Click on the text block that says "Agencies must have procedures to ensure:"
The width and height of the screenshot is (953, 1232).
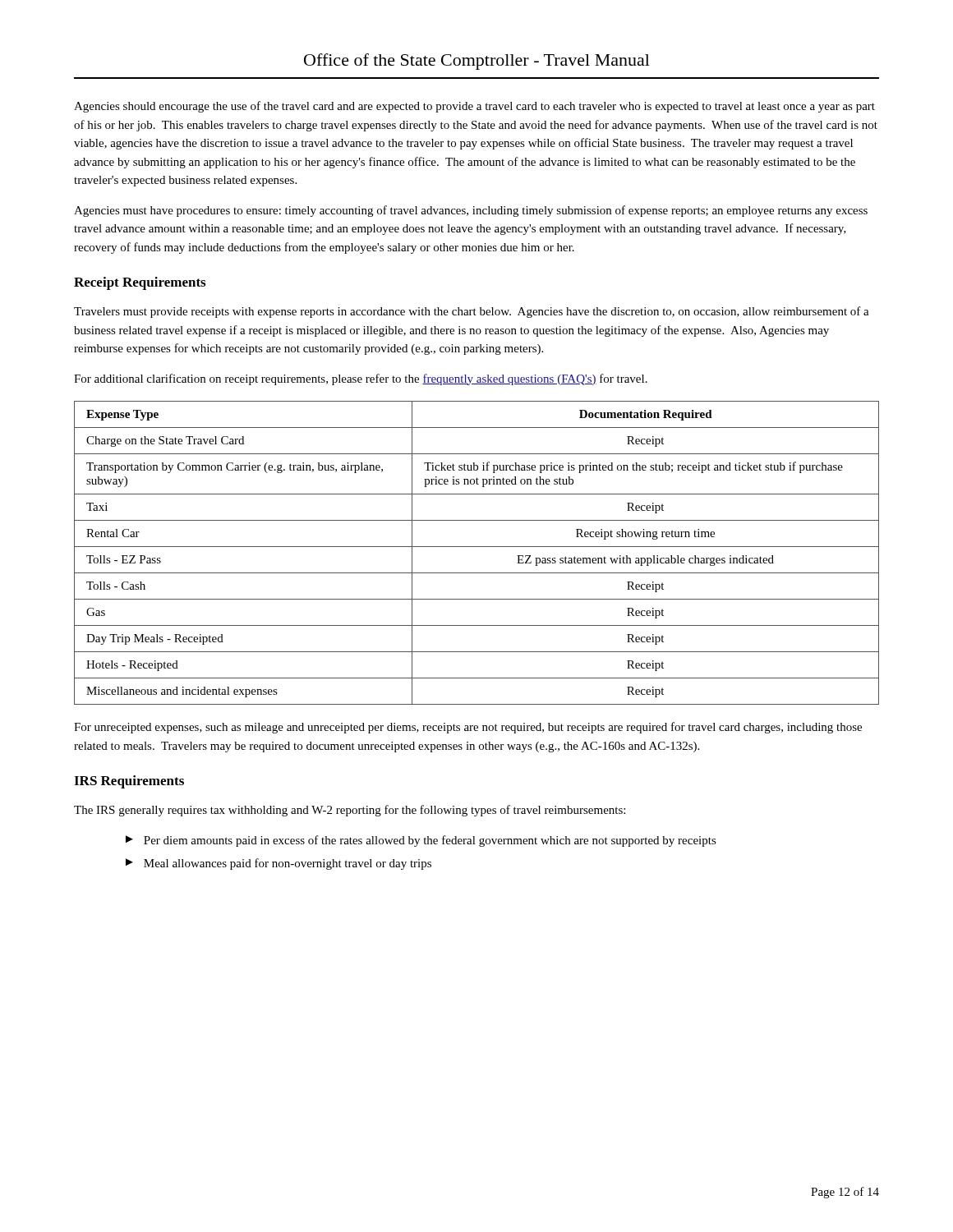click(x=471, y=228)
